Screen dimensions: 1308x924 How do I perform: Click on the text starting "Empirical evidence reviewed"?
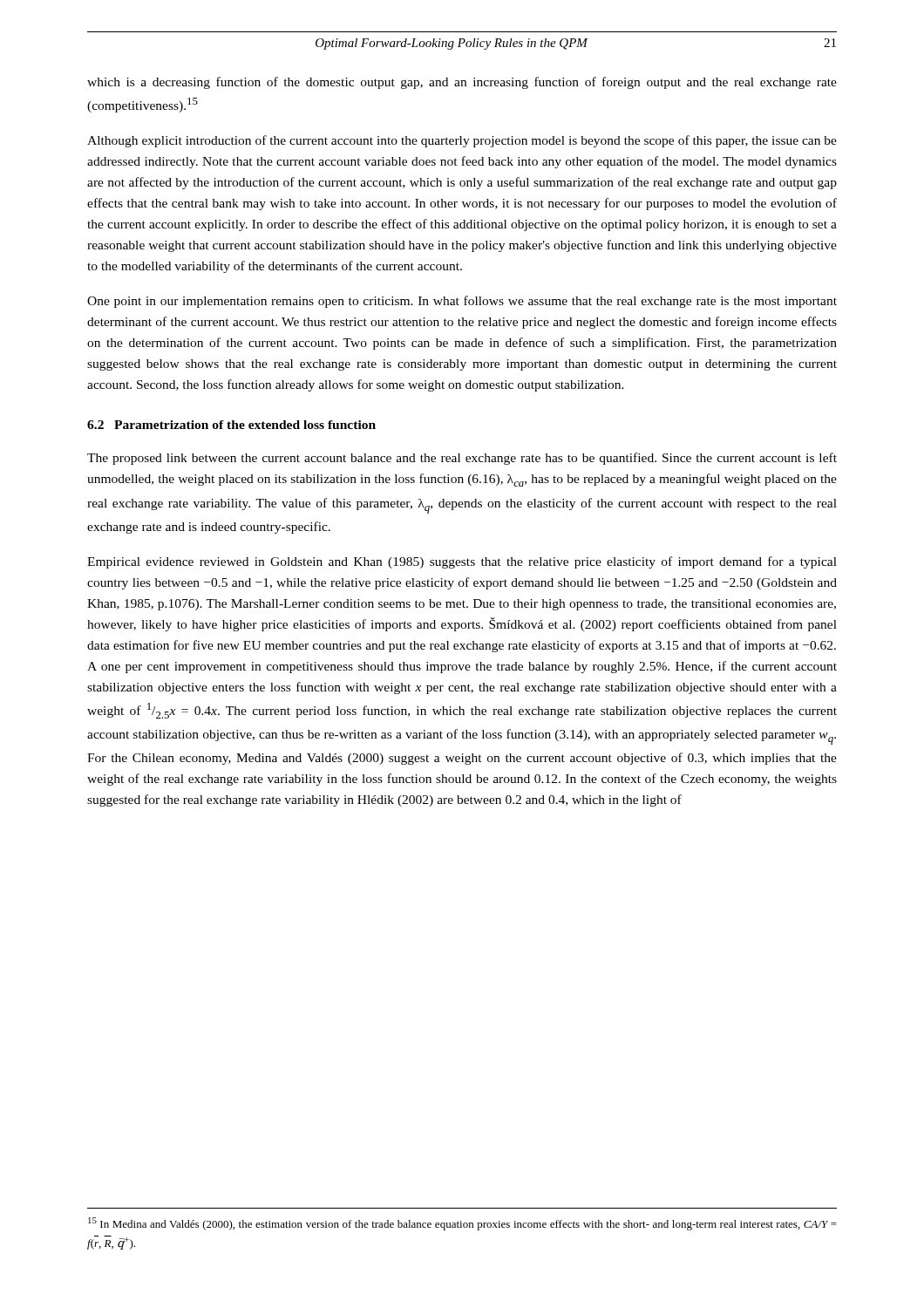462,680
